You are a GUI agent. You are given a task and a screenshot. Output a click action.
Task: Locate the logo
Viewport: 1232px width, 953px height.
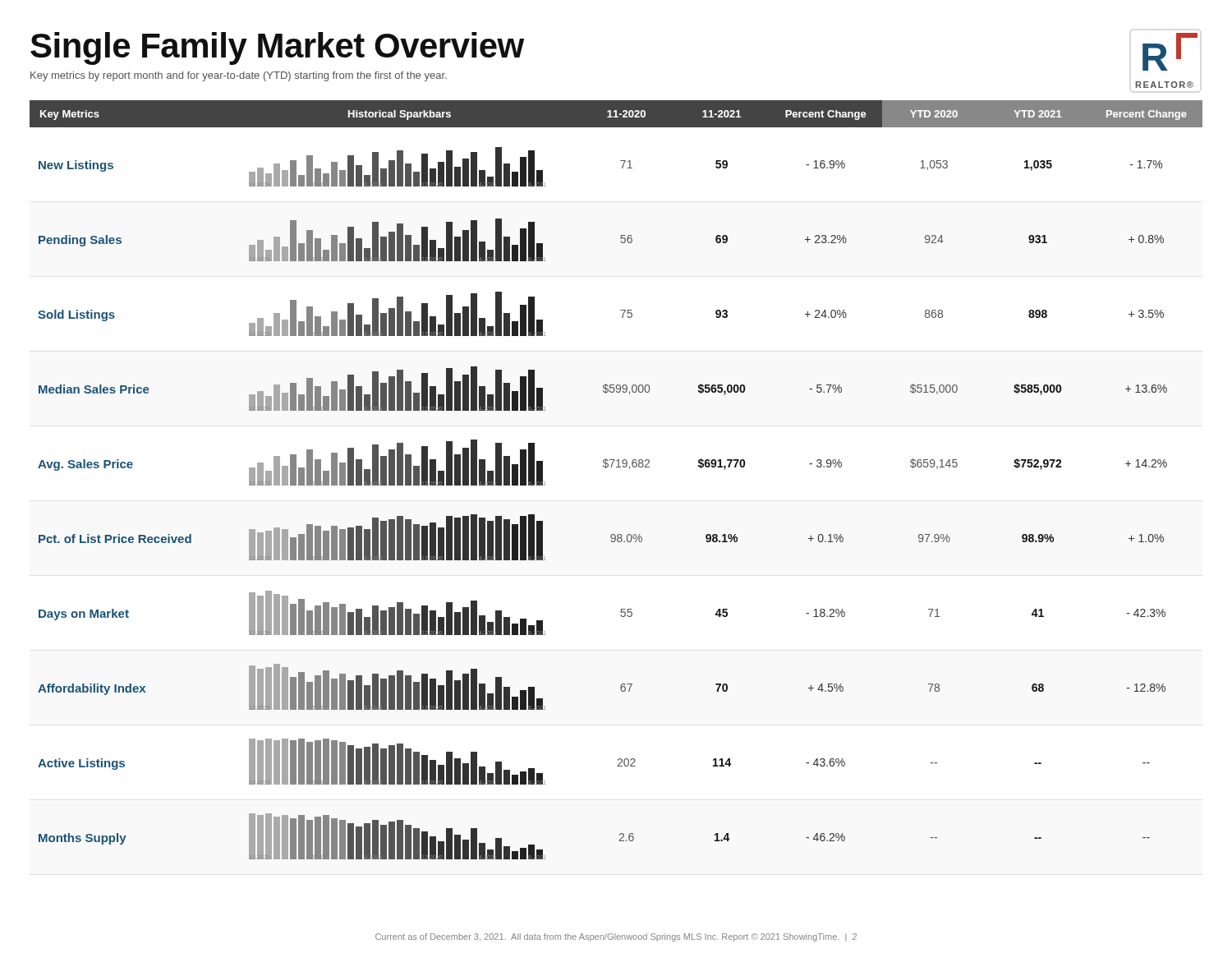[1165, 61]
